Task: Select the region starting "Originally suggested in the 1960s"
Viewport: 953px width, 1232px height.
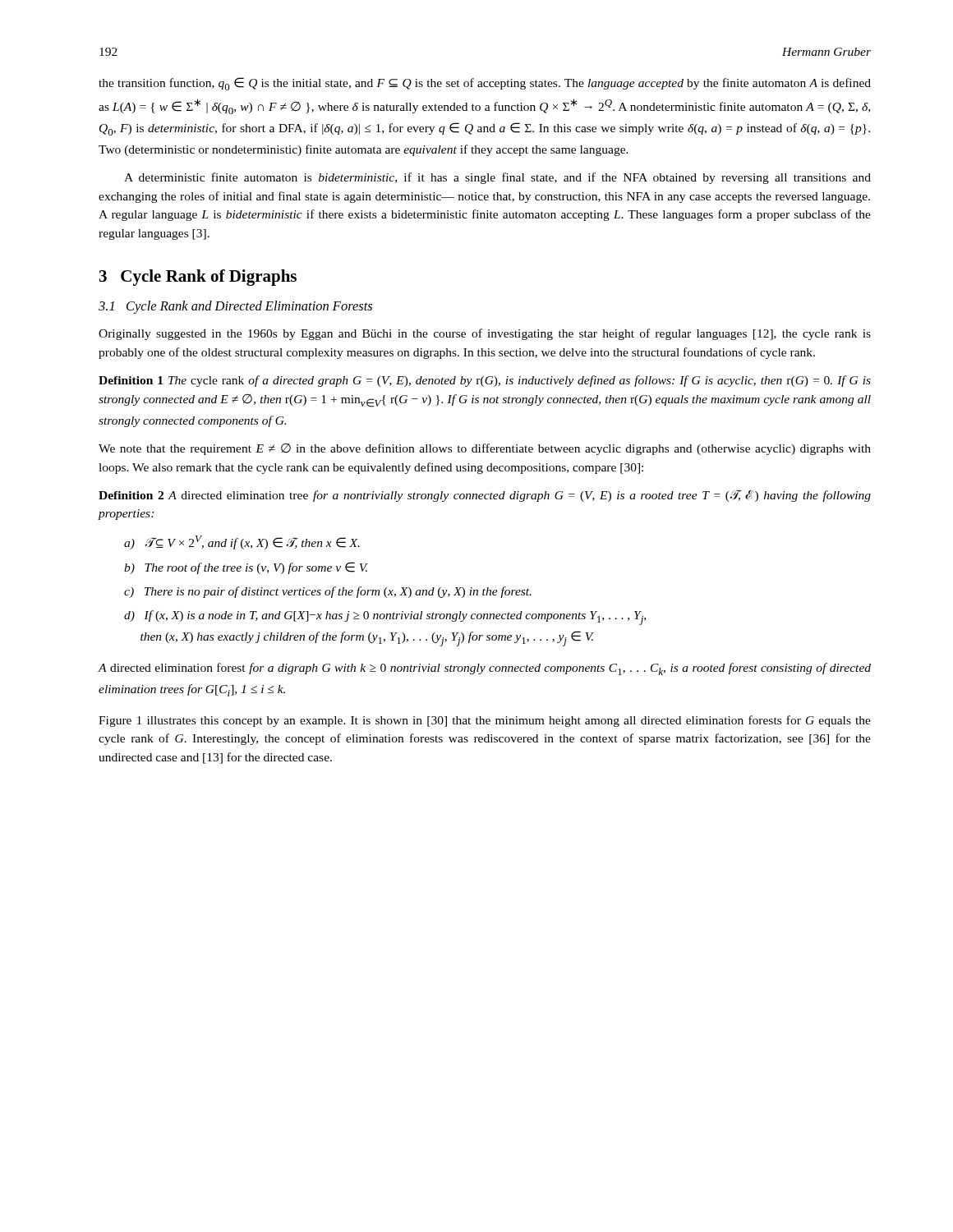Action: pos(485,343)
